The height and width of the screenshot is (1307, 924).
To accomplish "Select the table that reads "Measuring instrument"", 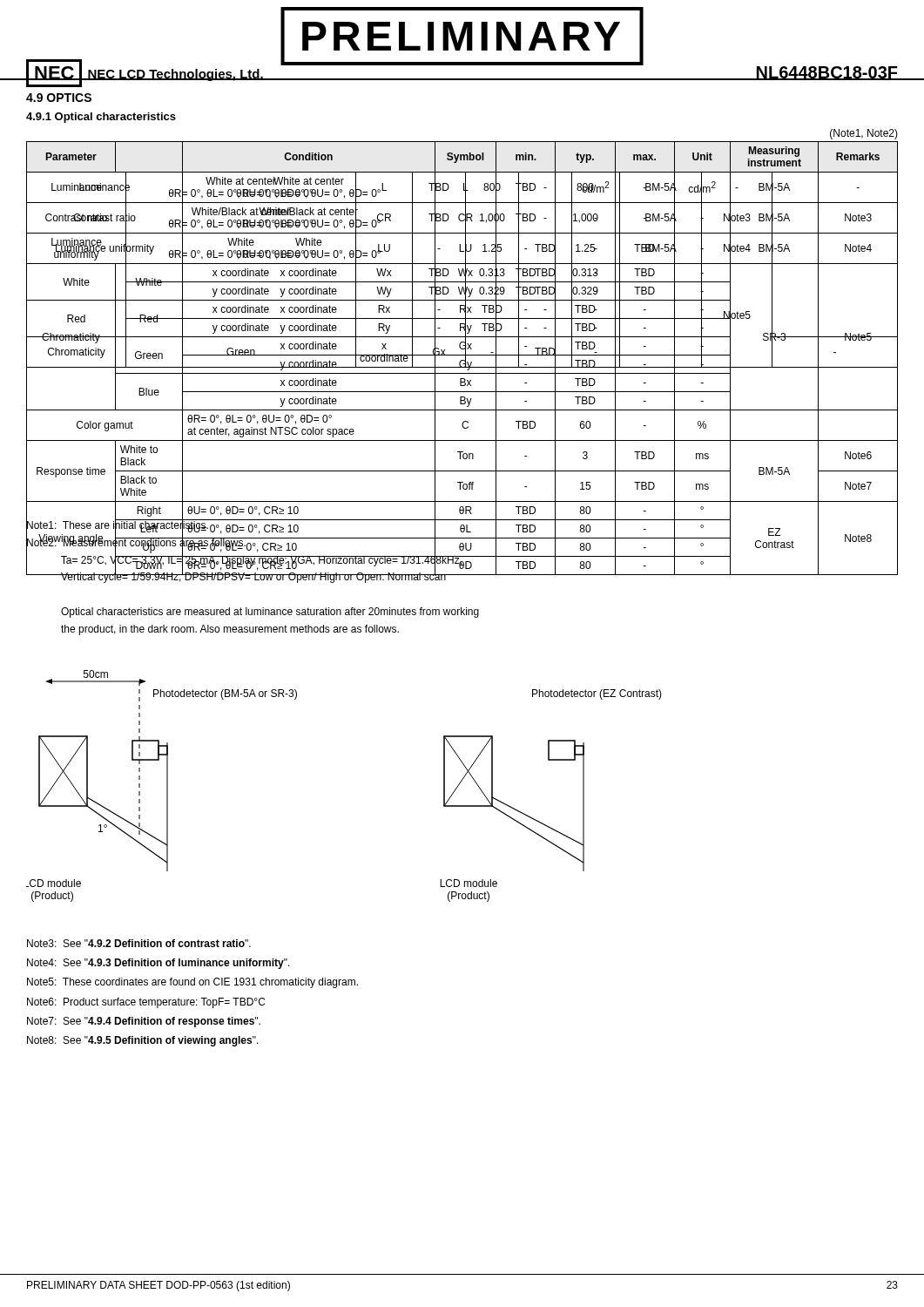I will tap(462, 358).
